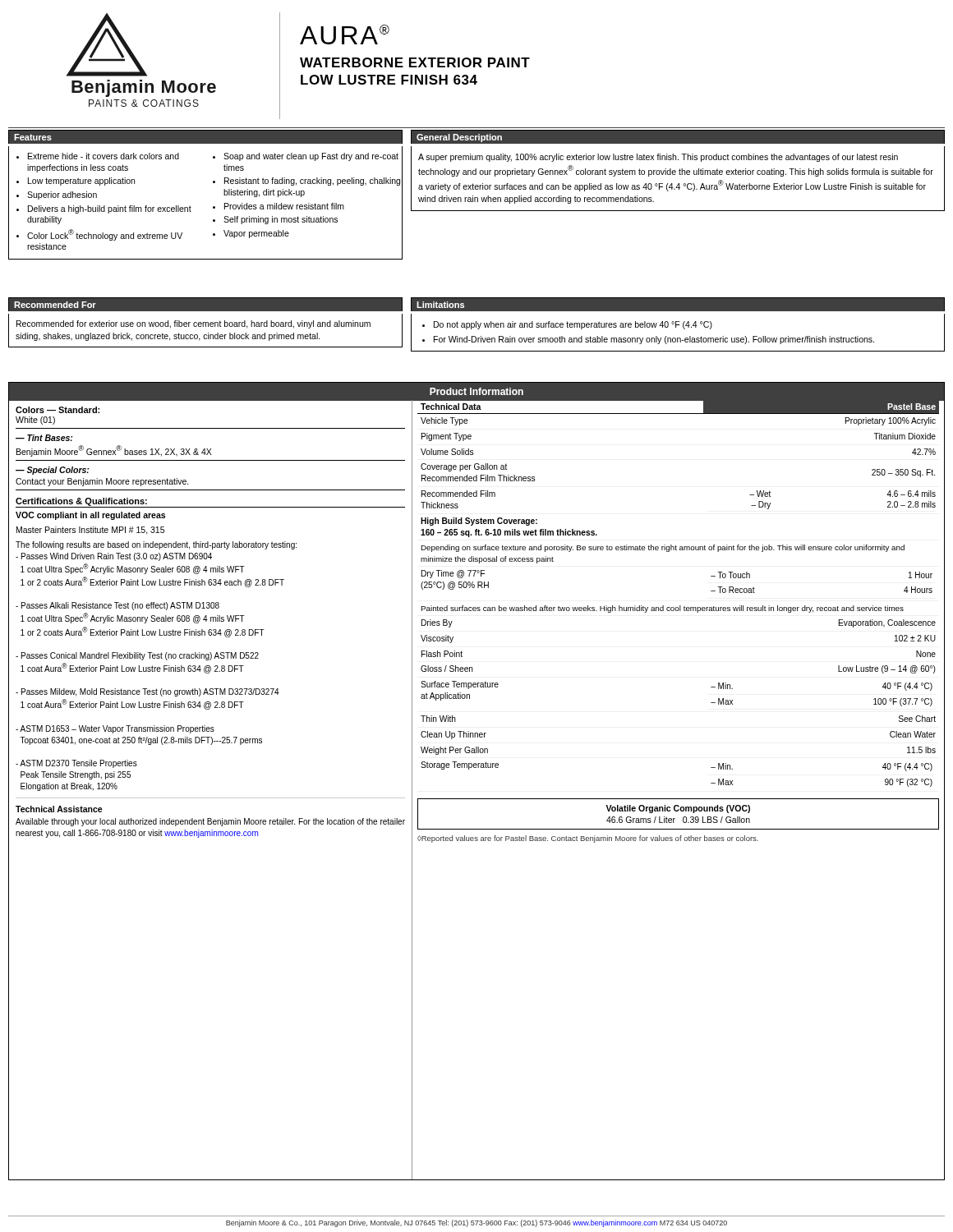Click on the table containing "– Wet – Dry"
Image resolution: width=953 pixels, height=1232 pixels.
pyautogui.click(x=678, y=603)
